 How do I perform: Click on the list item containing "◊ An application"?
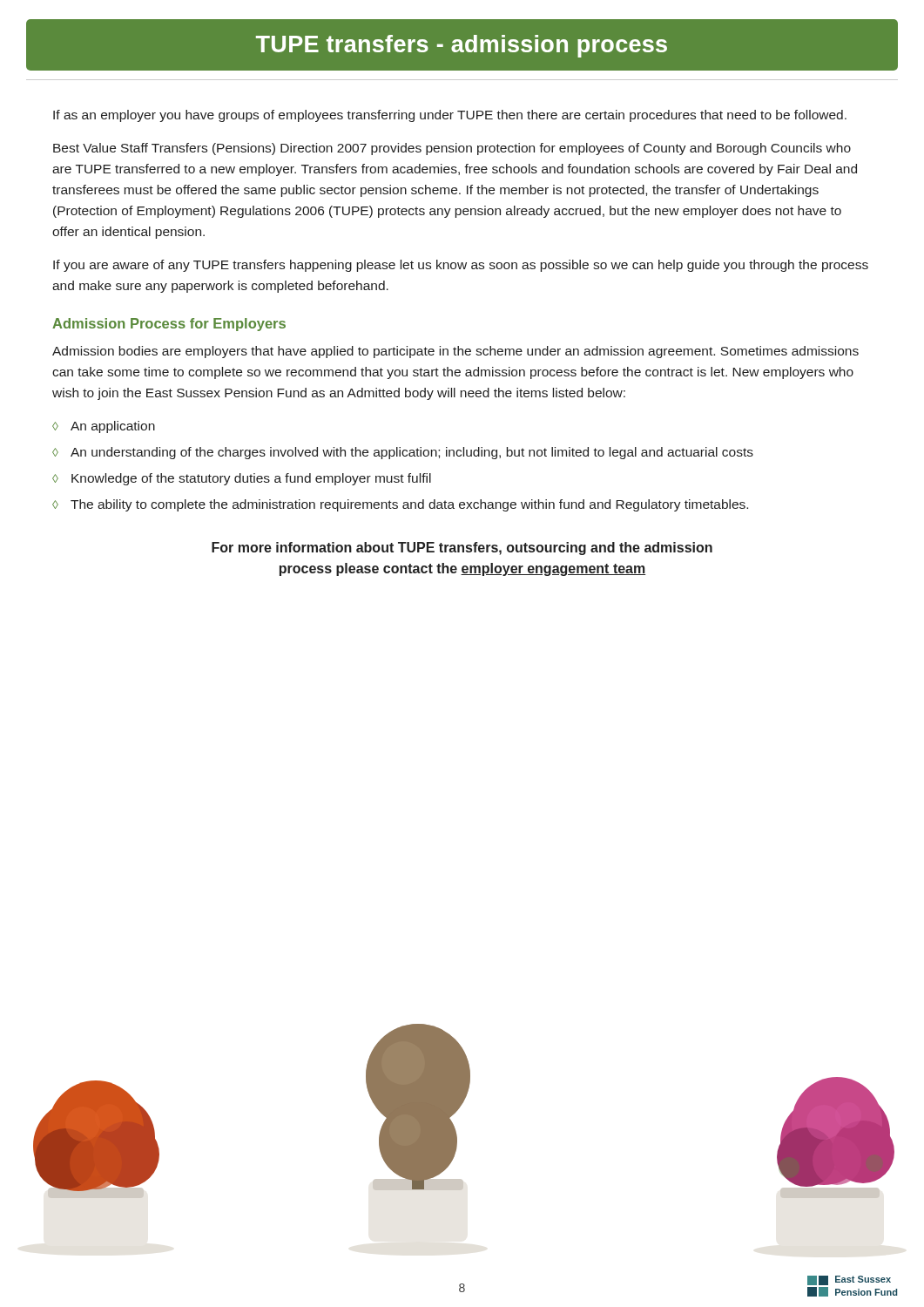pos(104,426)
